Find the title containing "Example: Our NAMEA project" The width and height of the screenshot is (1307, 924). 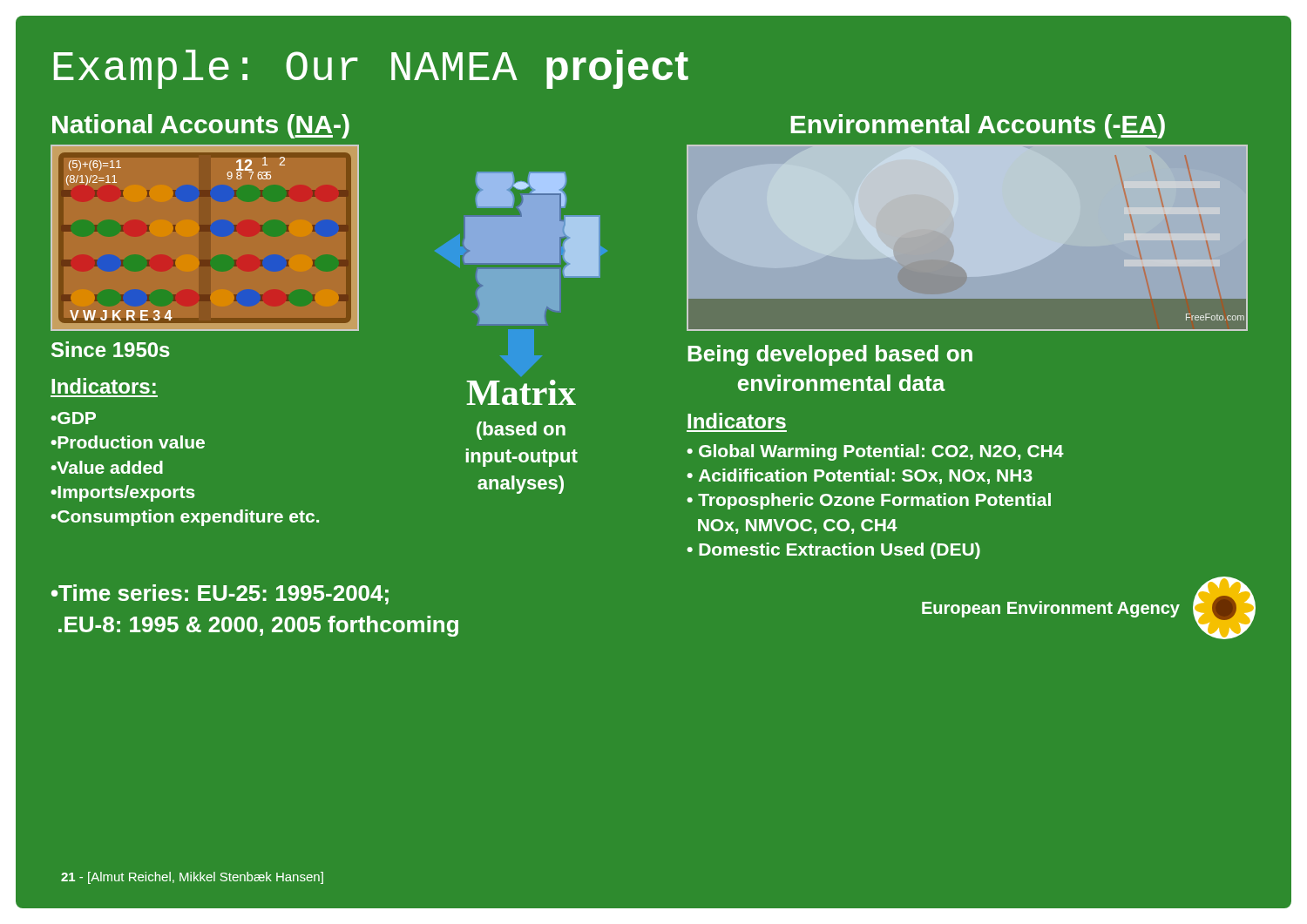pos(370,67)
